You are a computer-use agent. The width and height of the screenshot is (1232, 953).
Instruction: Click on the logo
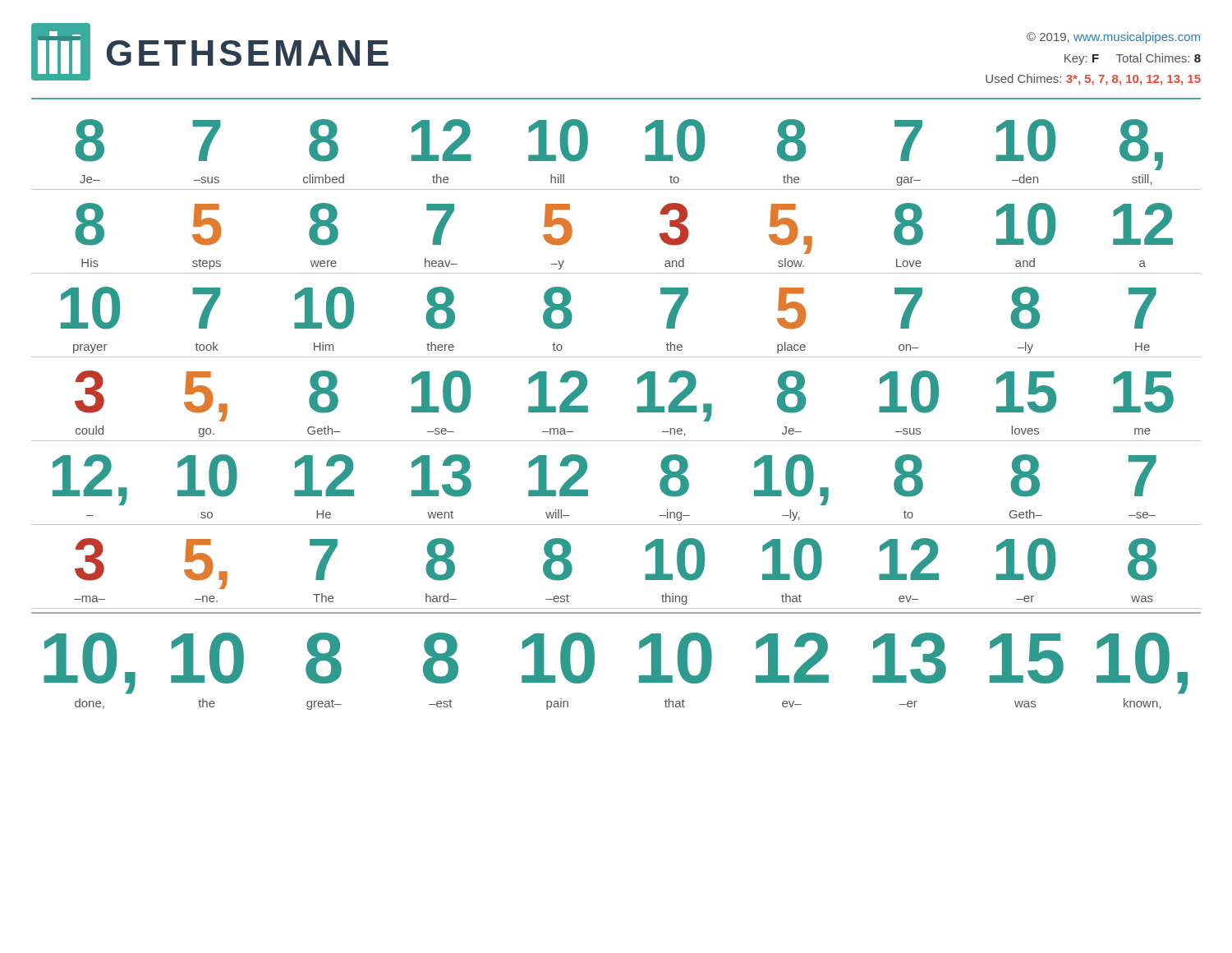(x=61, y=53)
